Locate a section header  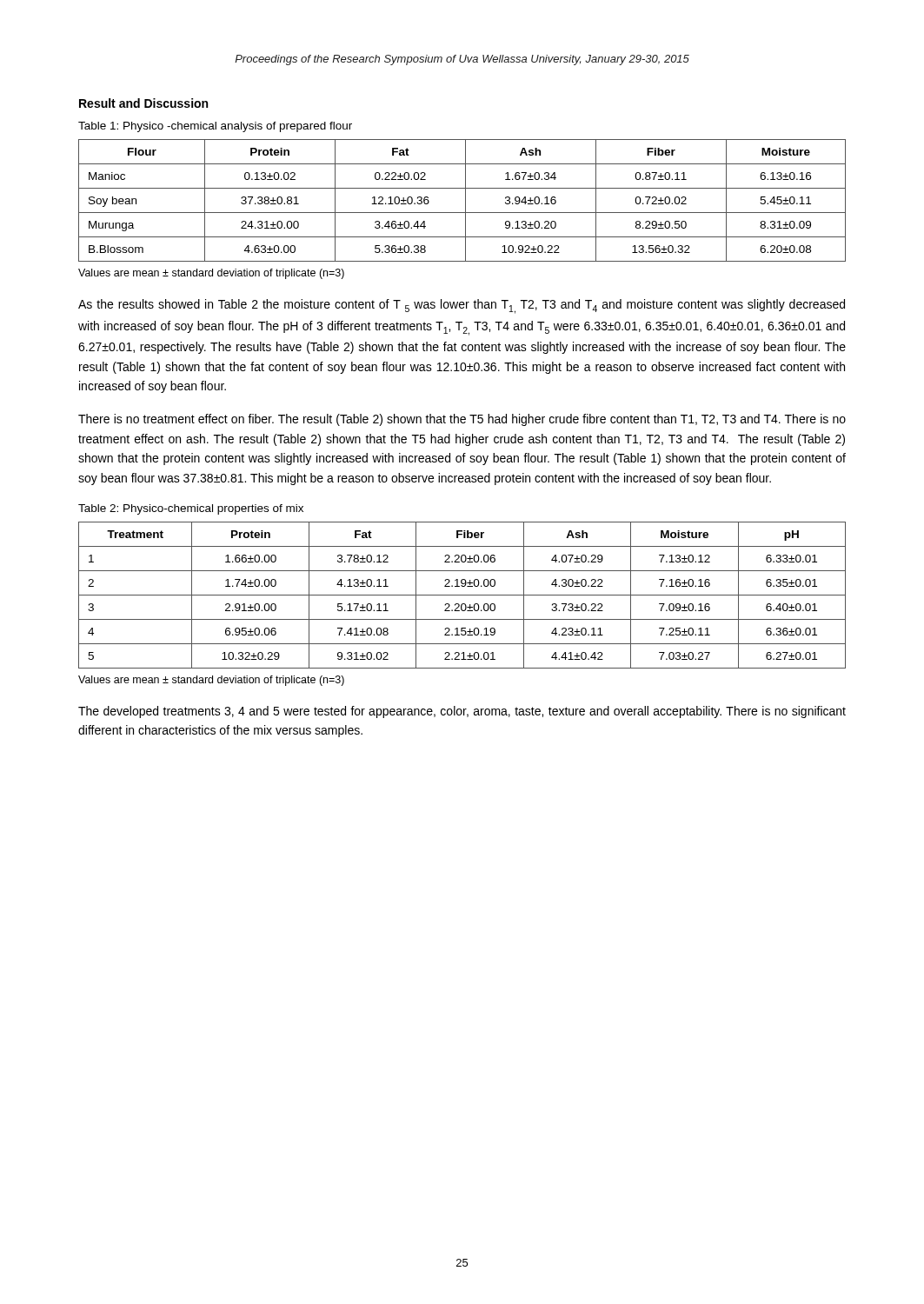coord(143,103)
